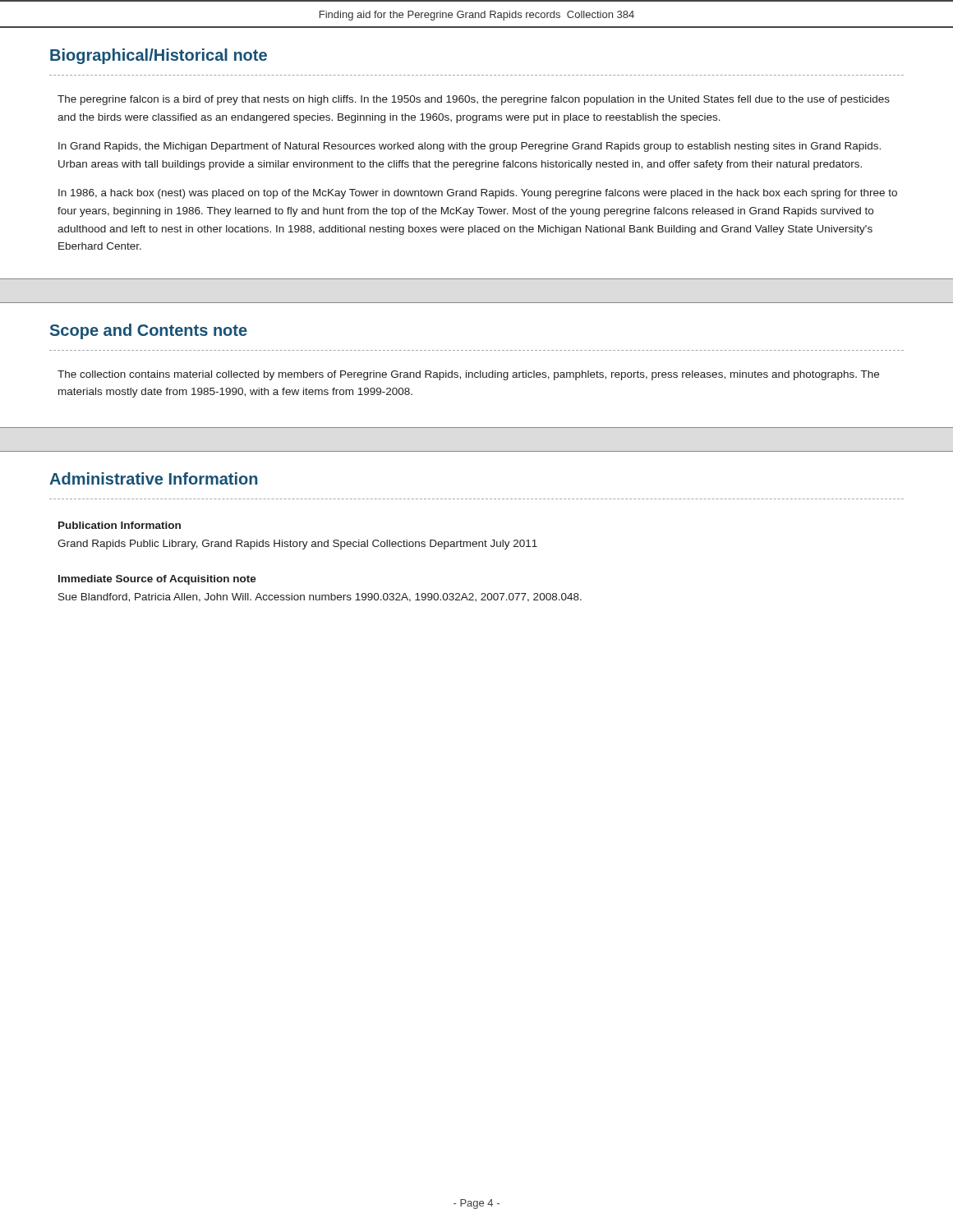Image resolution: width=953 pixels, height=1232 pixels.
Task: Navigate to the block starting "The collection contains material"
Action: coord(469,383)
